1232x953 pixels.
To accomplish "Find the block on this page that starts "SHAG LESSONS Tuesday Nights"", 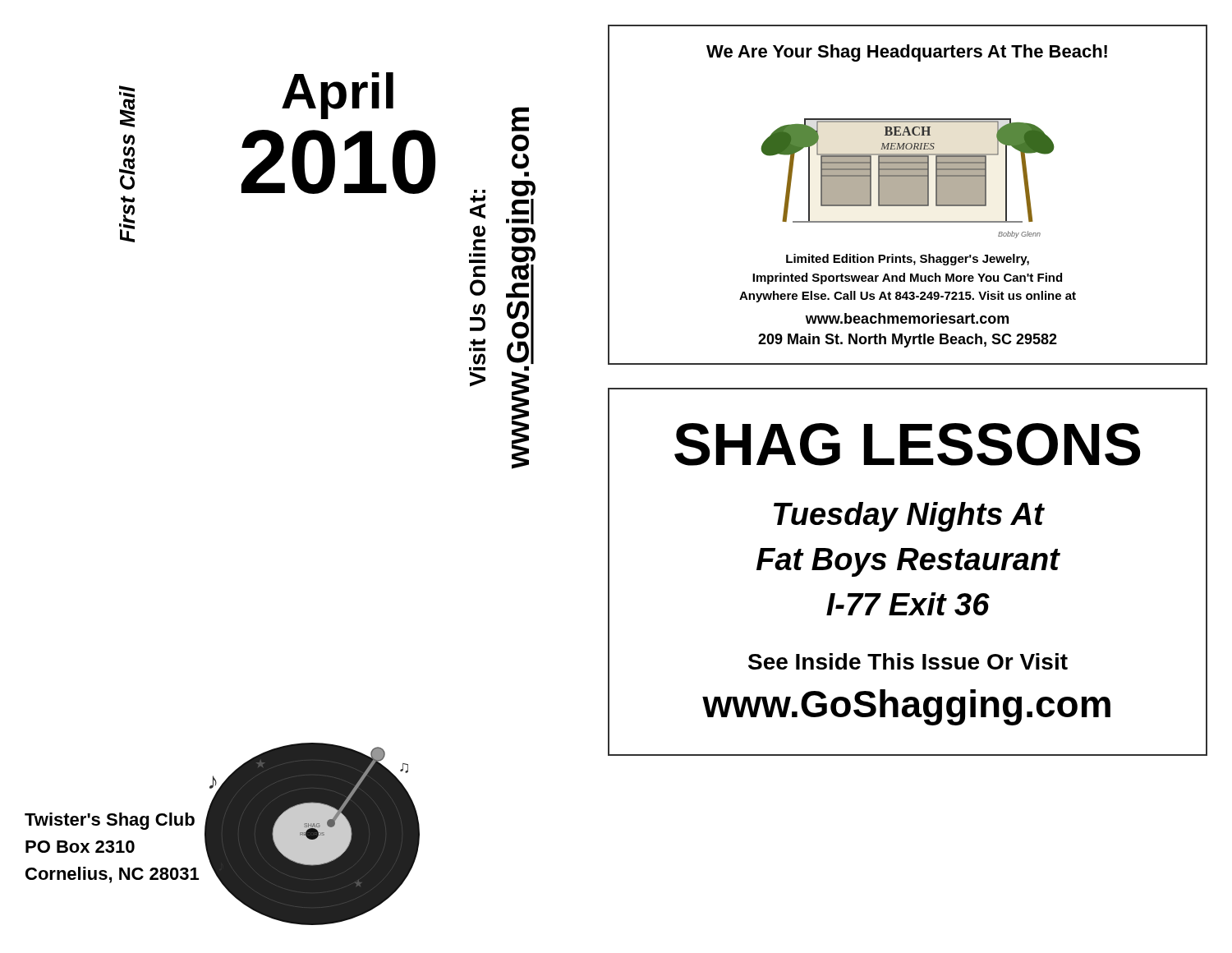I will [x=908, y=571].
